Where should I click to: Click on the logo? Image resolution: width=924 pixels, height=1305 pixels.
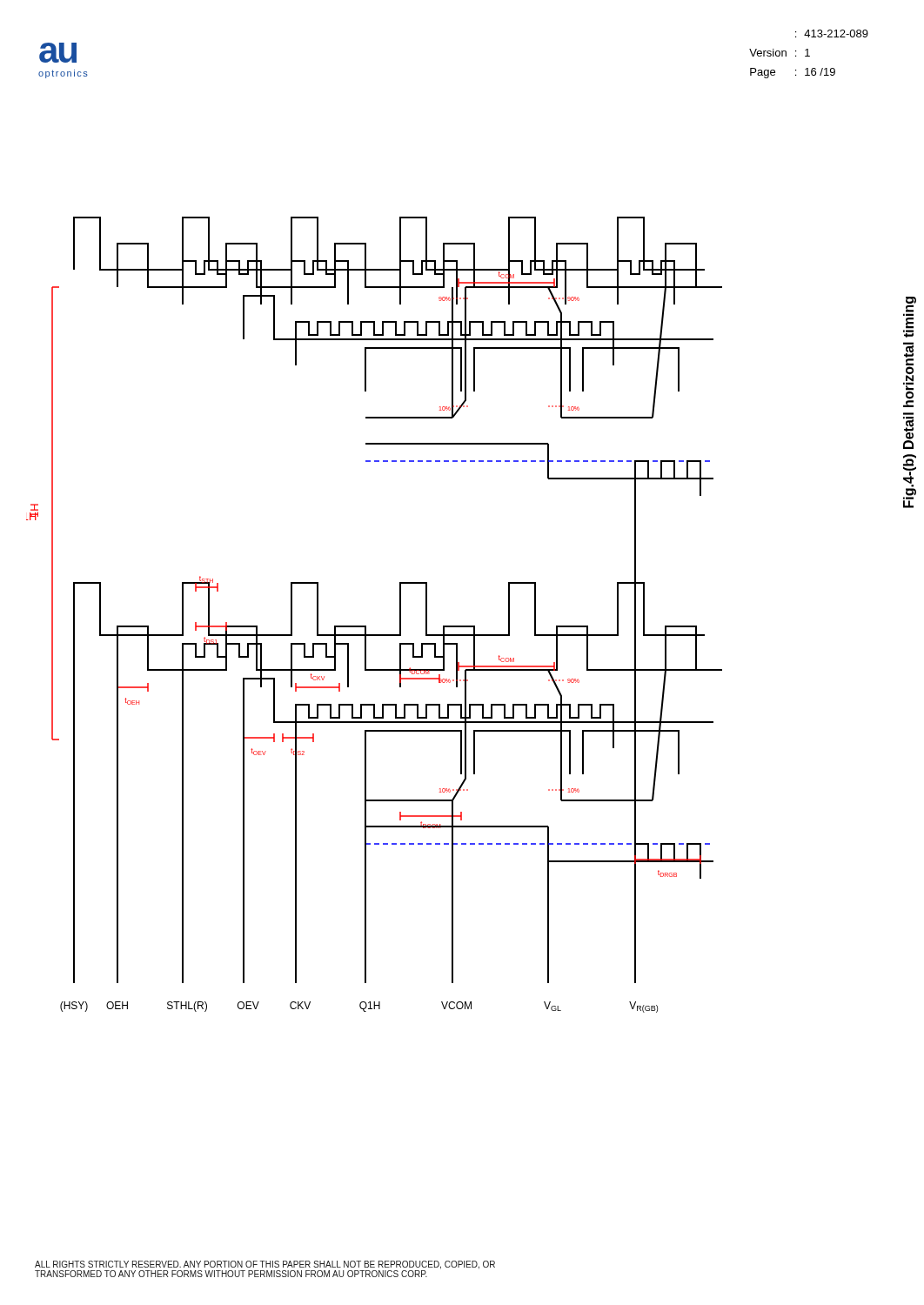[83, 55]
